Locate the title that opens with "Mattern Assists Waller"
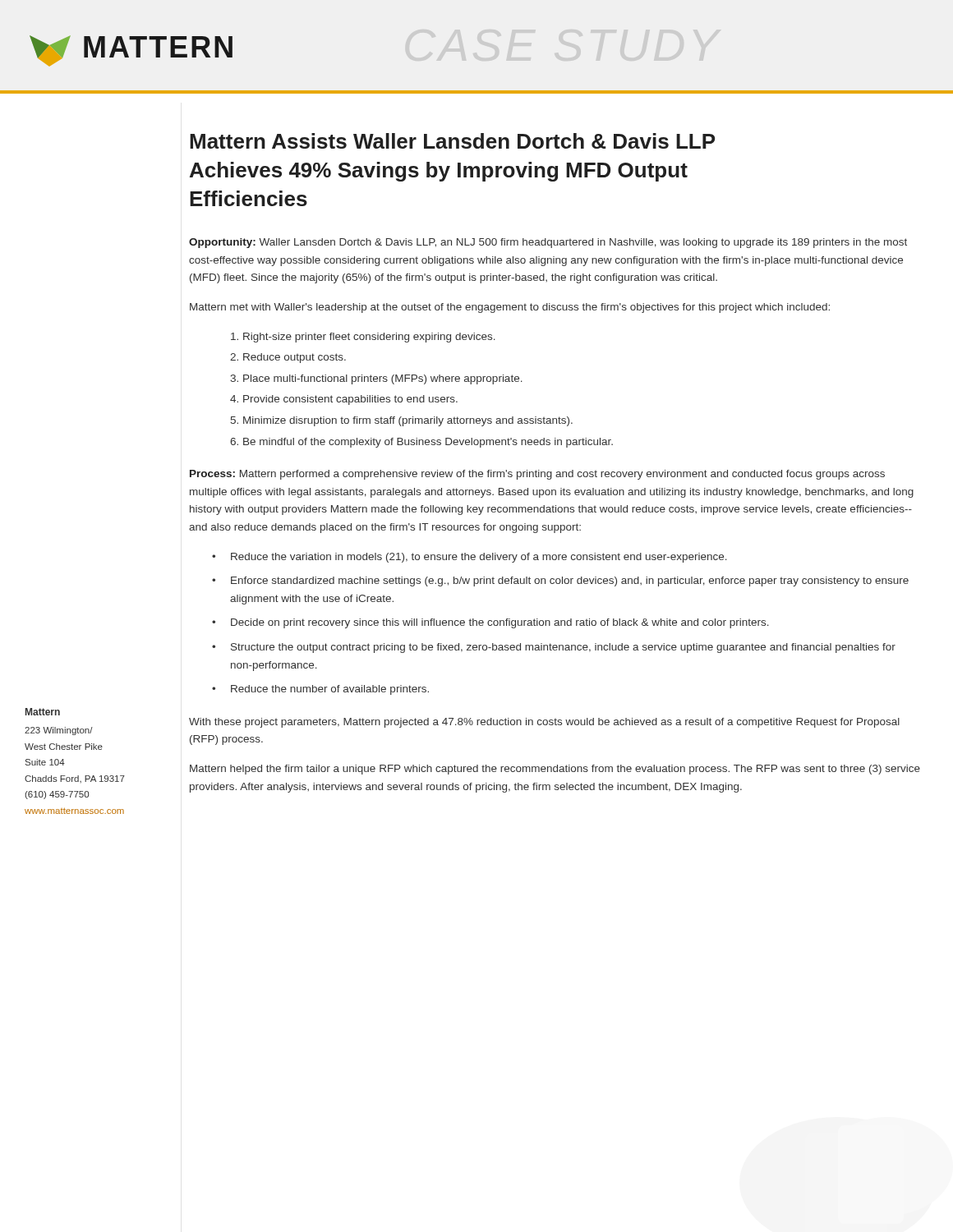Viewport: 953px width, 1232px height. (x=452, y=170)
